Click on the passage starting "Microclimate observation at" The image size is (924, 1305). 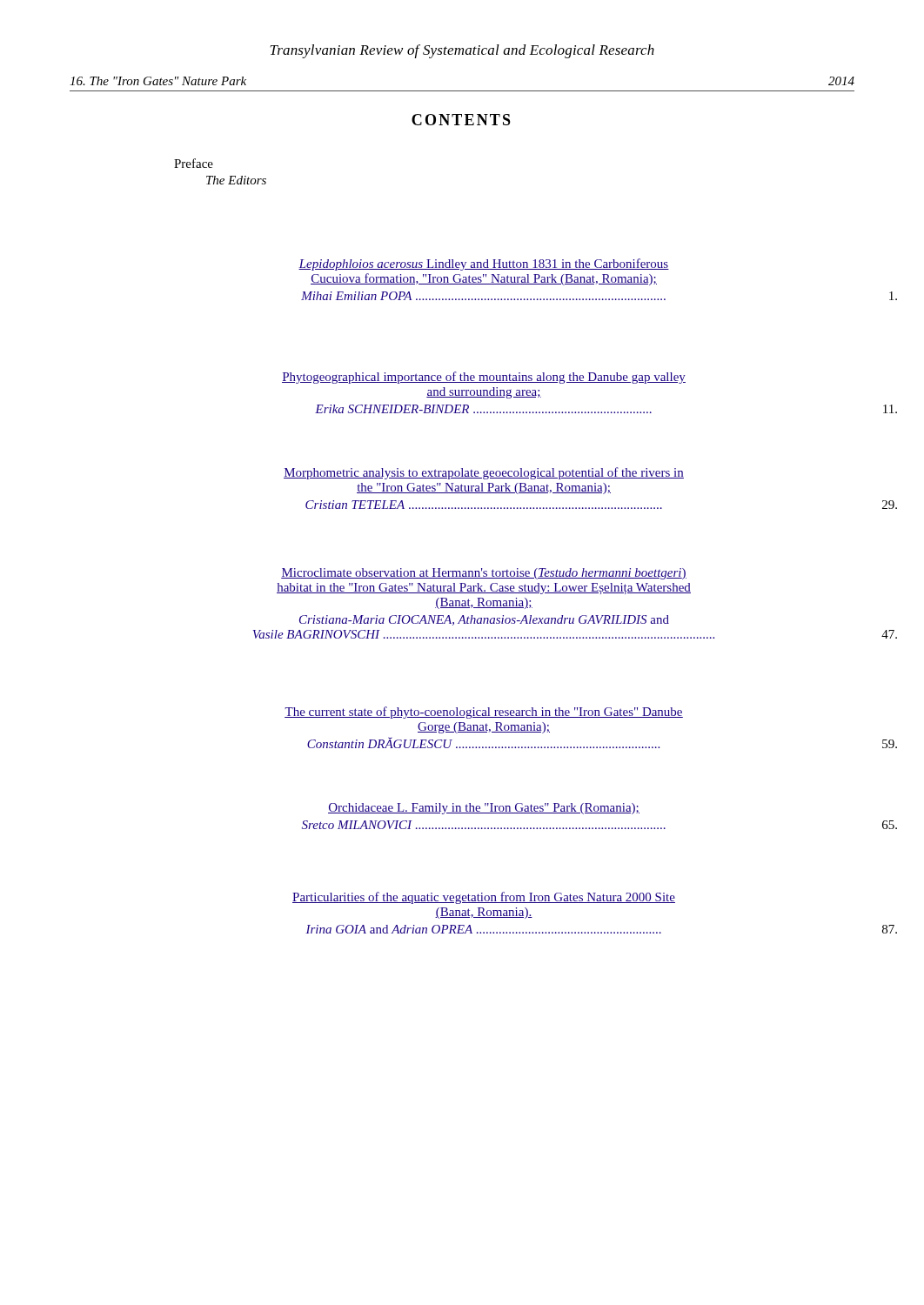click(x=484, y=604)
